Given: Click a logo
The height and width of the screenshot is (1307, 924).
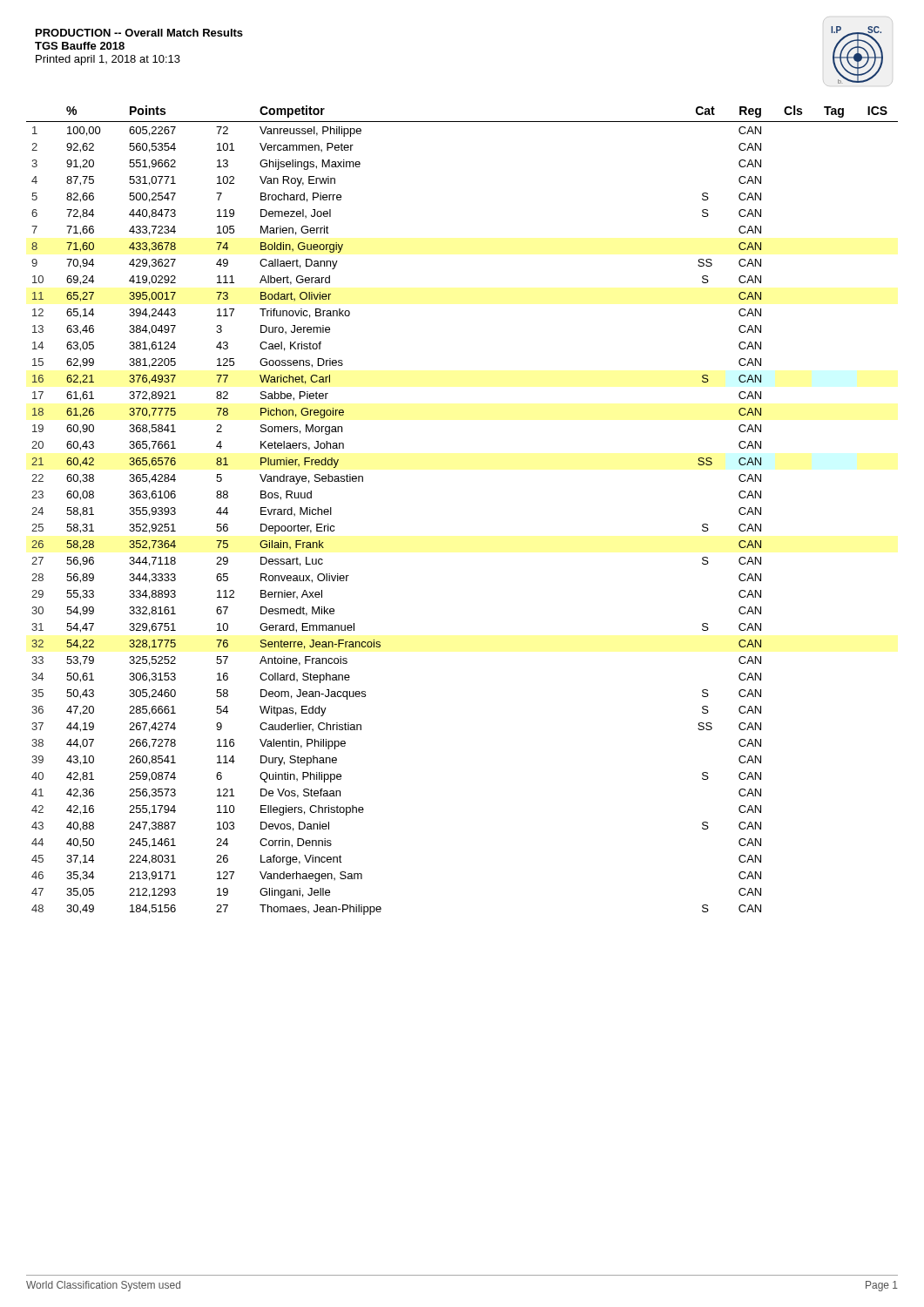Looking at the screenshot, I should coord(858,51).
